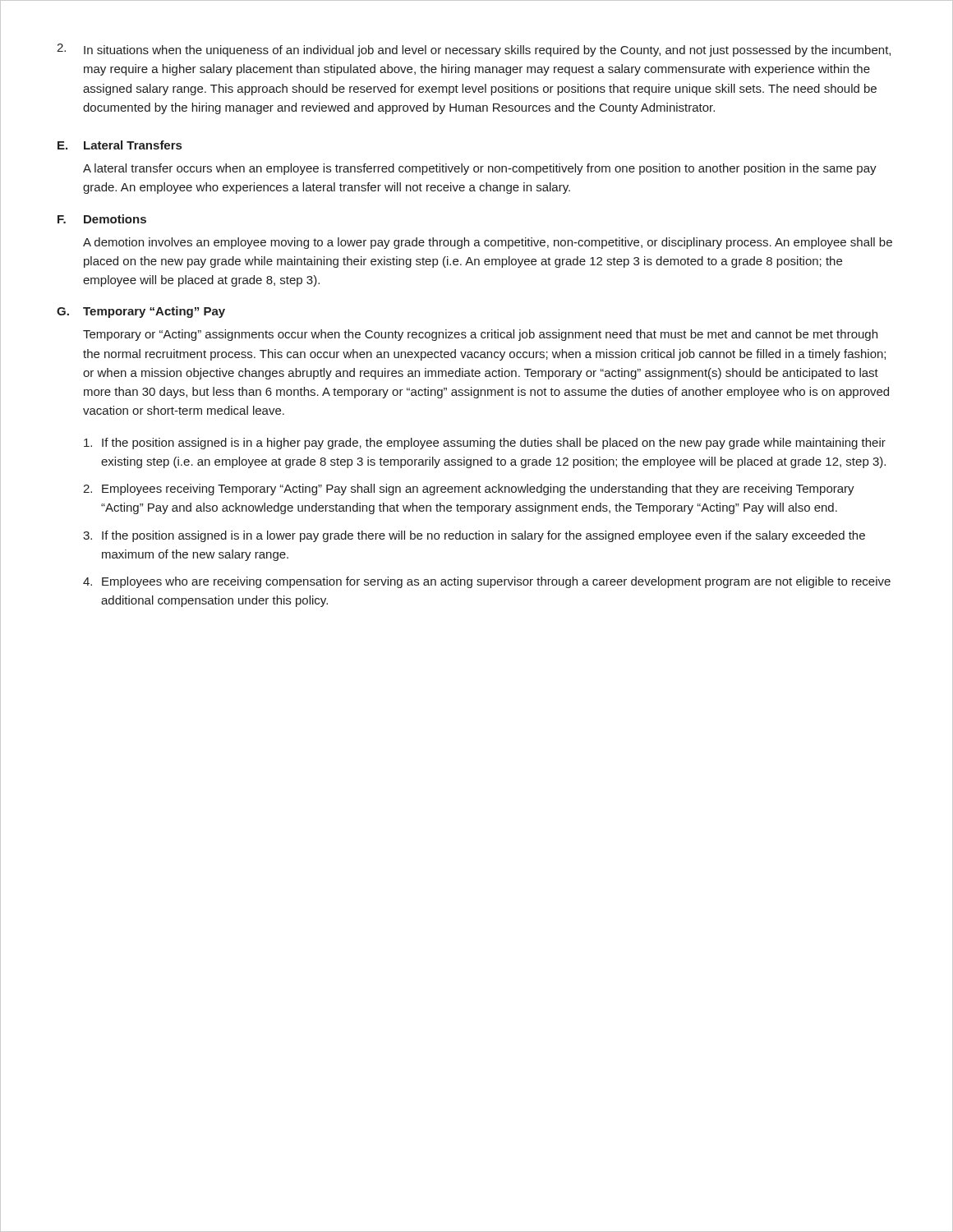The width and height of the screenshot is (953, 1232).
Task: Find the block starting "Temporary or “Acting” assignments occur"
Action: click(490, 372)
